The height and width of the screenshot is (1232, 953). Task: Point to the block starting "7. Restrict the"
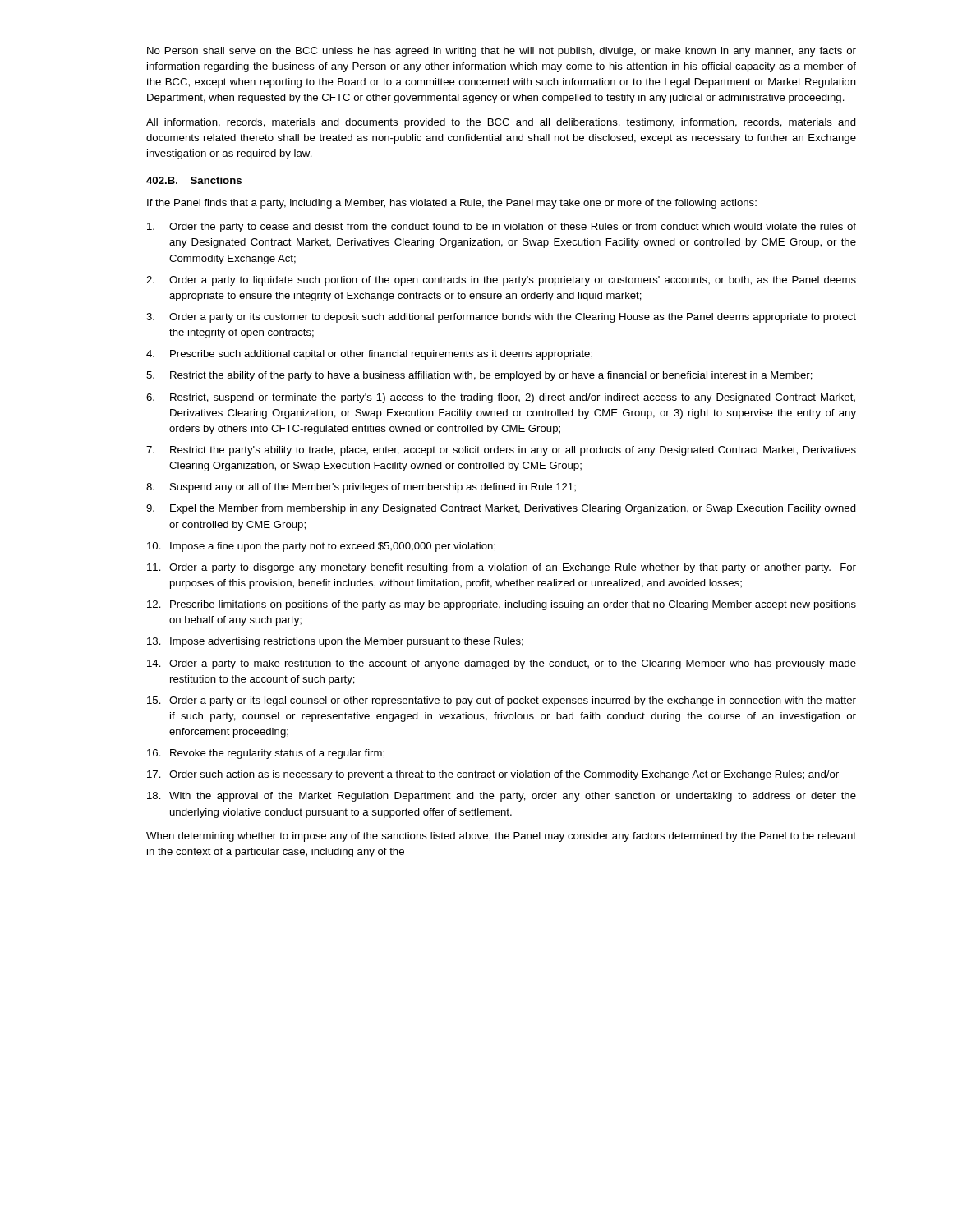pyautogui.click(x=501, y=458)
